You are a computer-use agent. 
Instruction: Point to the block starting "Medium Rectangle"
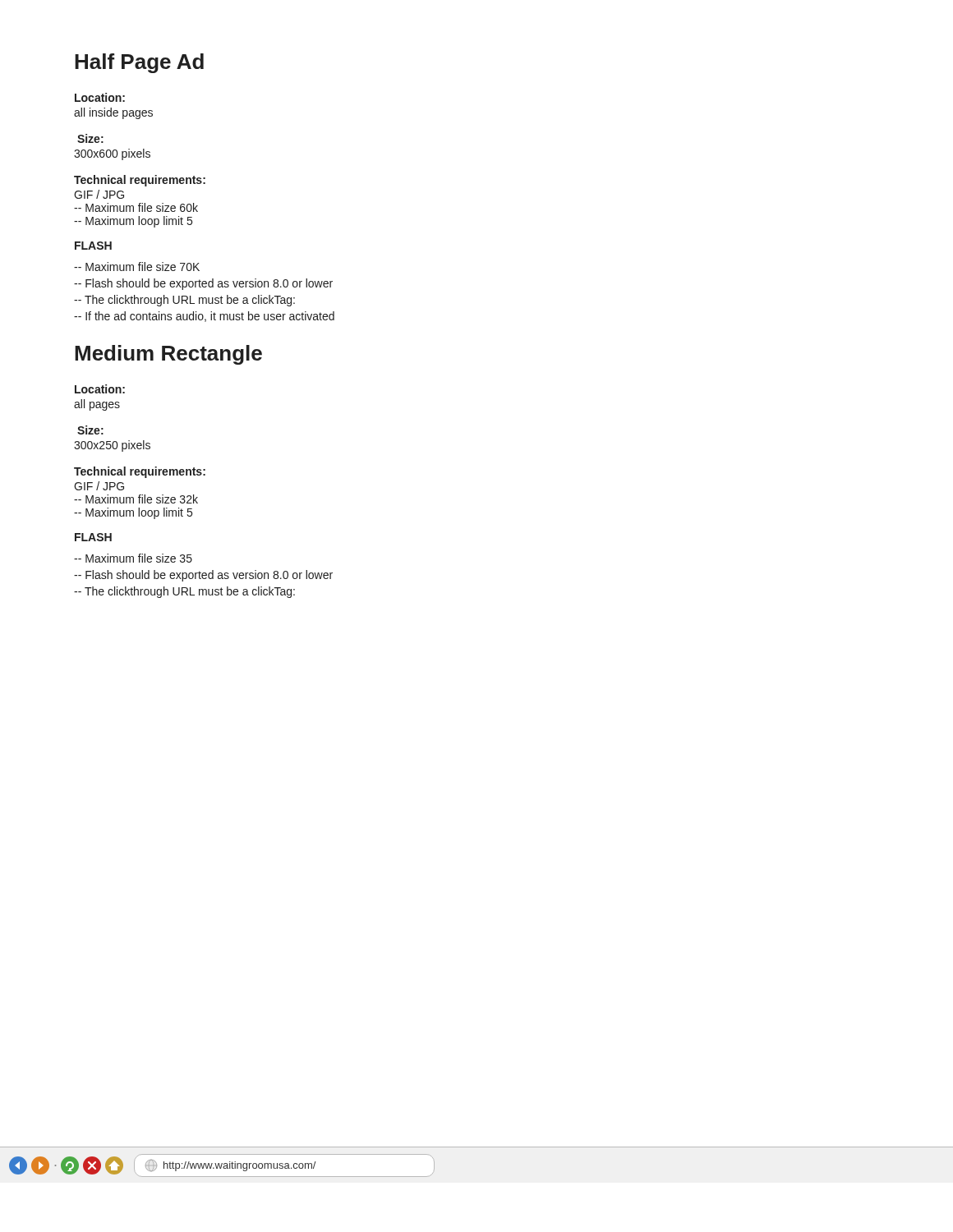(168, 353)
